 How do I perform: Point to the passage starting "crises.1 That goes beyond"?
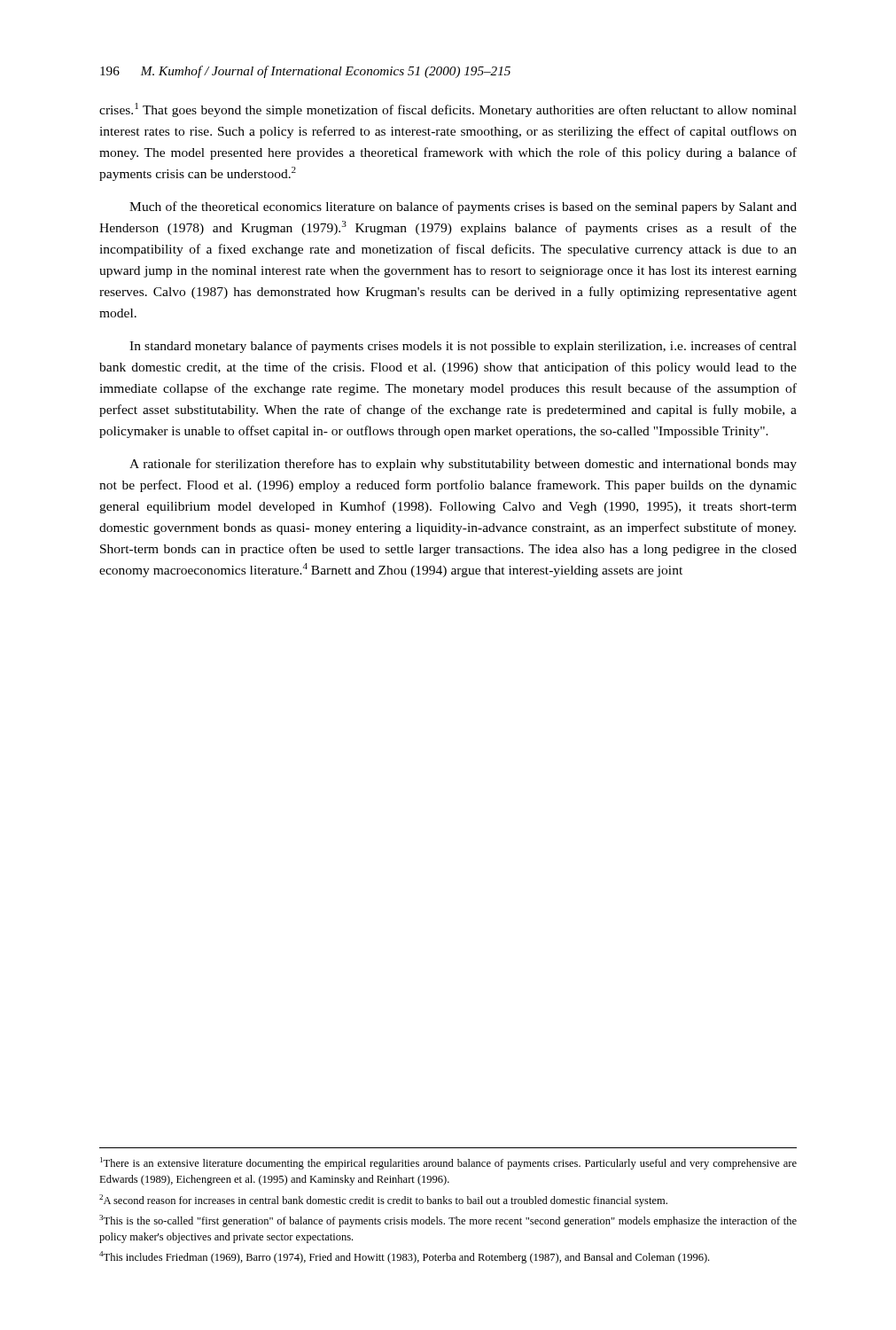point(448,140)
